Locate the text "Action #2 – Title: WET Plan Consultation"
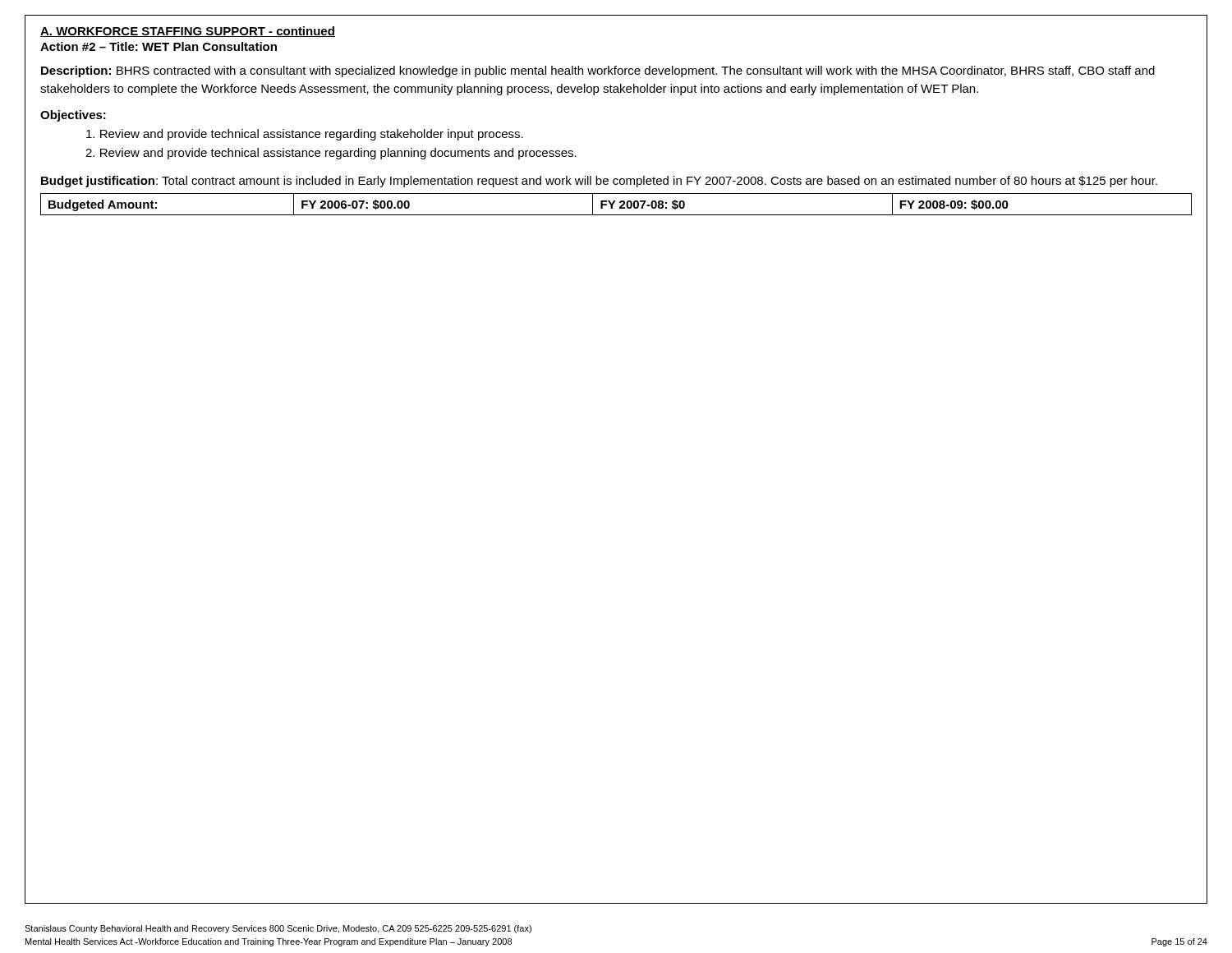This screenshot has width=1232, height=953. (x=159, y=46)
